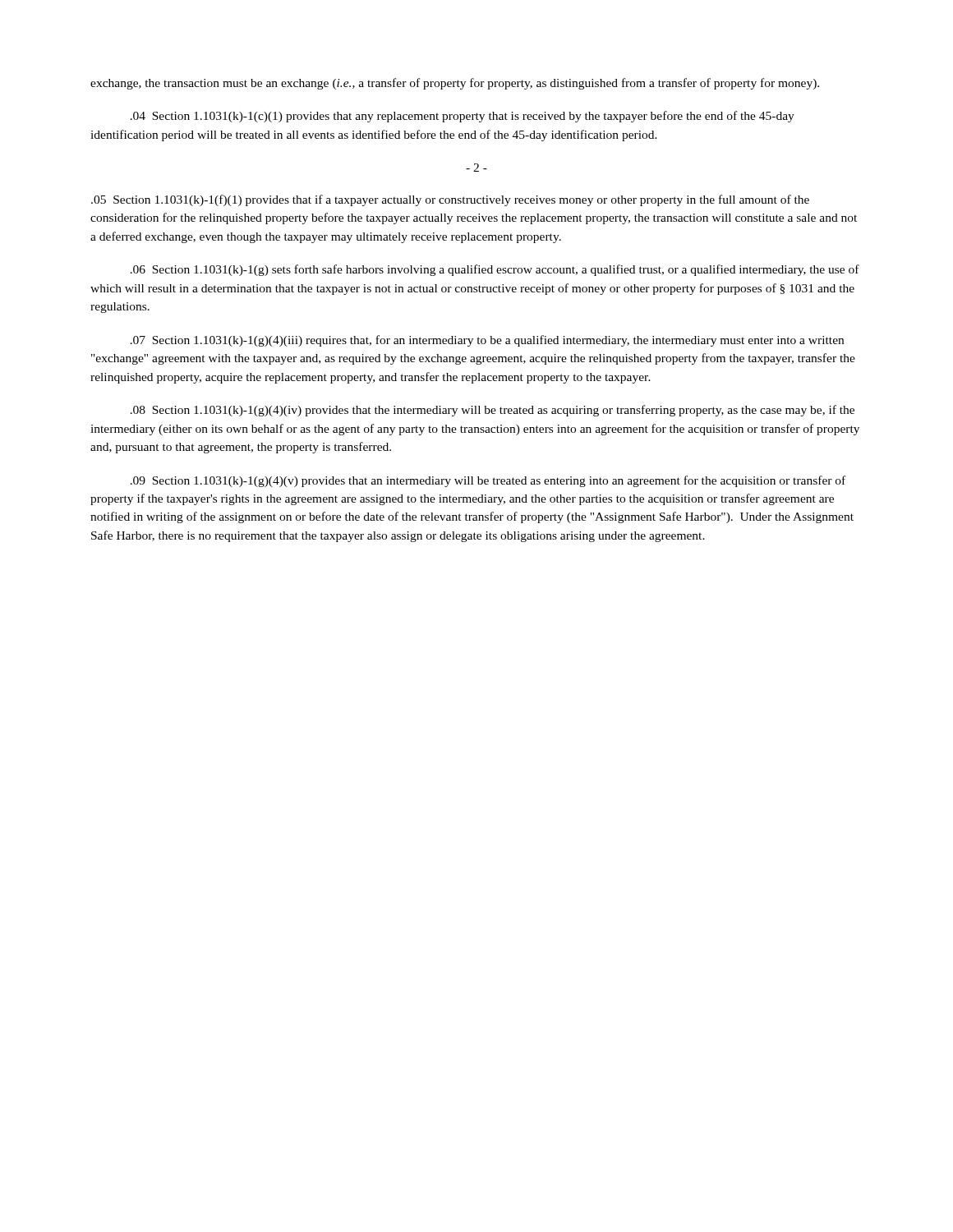Image resolution: width=953 pixels, height=1232 pixels.
Task: Navigate to the passage starting ".09 Section 1.1031(k)-1(g)(4)(v) provides that an intermediary"
Action: [472, 507]
